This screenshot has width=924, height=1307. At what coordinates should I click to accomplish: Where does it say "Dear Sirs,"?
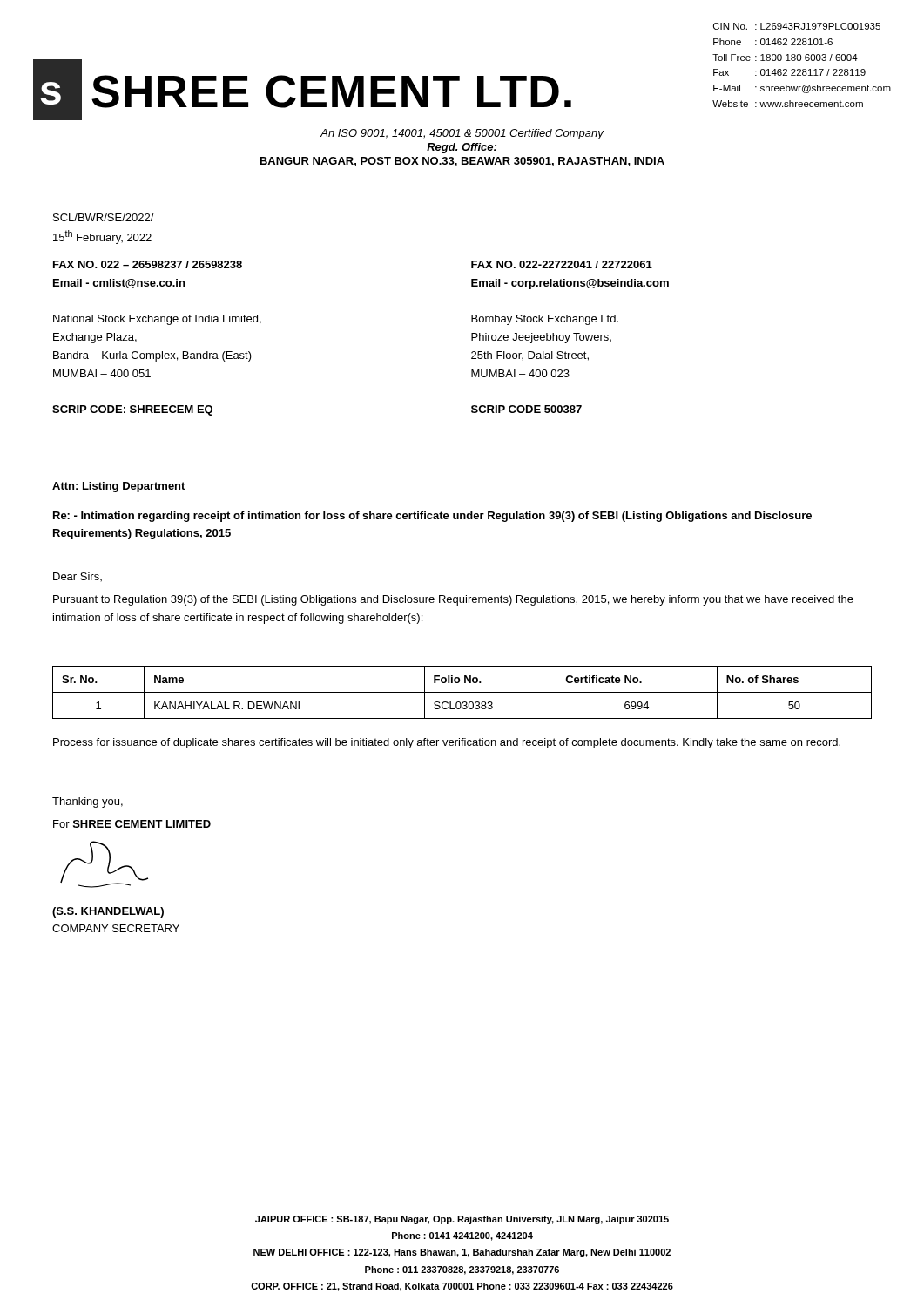77,576
